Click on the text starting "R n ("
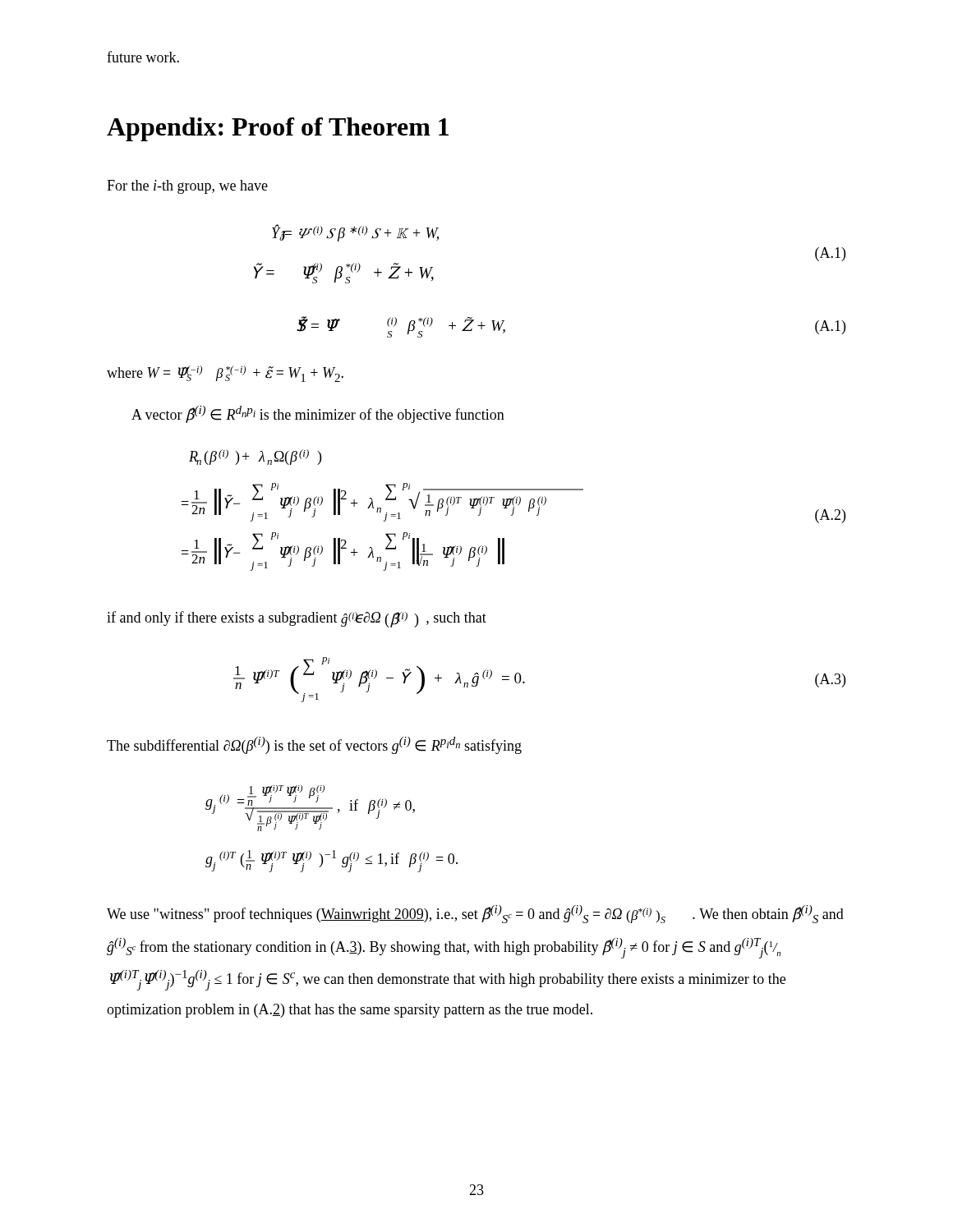 point(476,515)
